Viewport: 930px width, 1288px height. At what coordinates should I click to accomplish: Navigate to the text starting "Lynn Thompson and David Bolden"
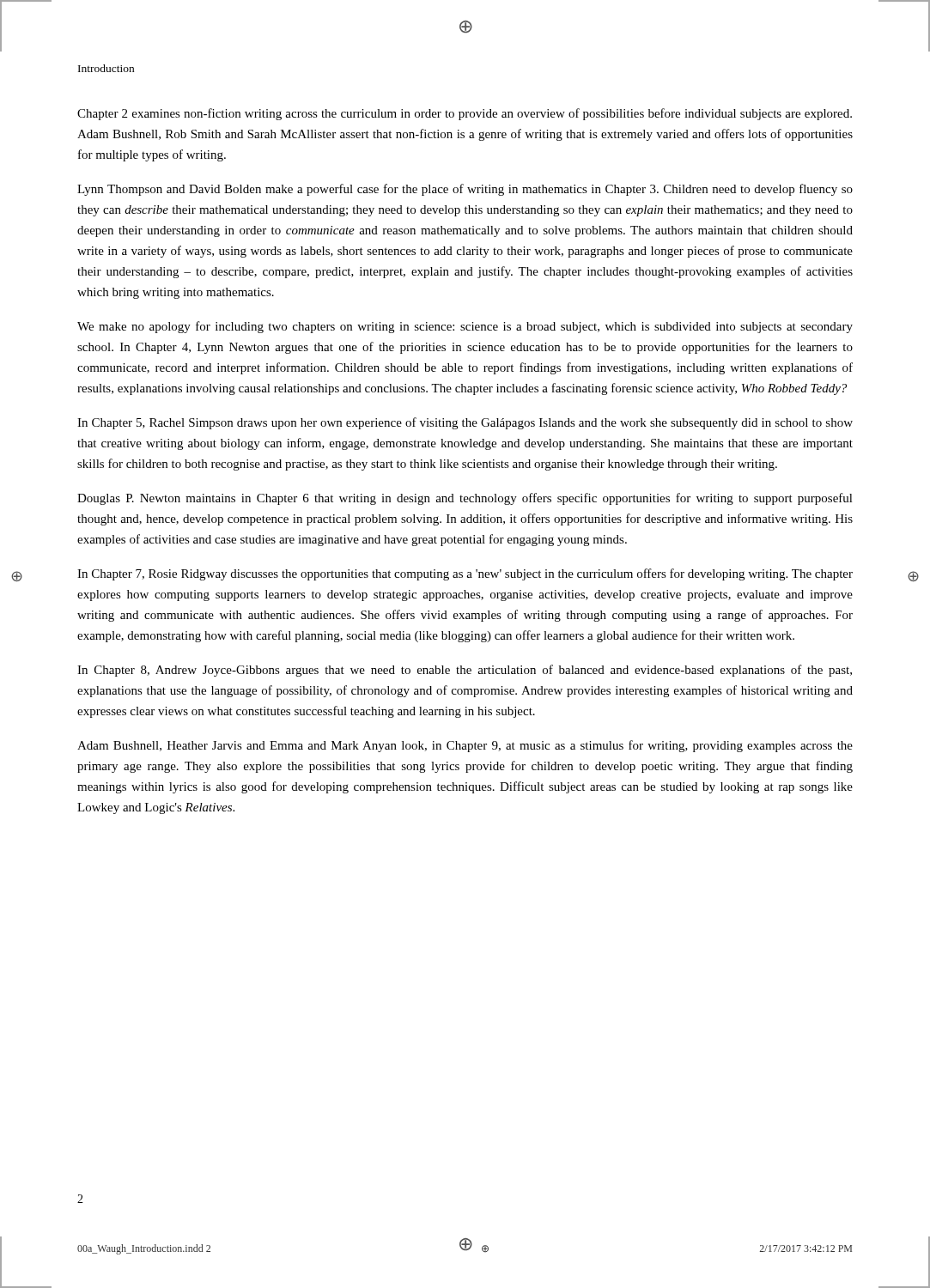[x=465, y=240]
